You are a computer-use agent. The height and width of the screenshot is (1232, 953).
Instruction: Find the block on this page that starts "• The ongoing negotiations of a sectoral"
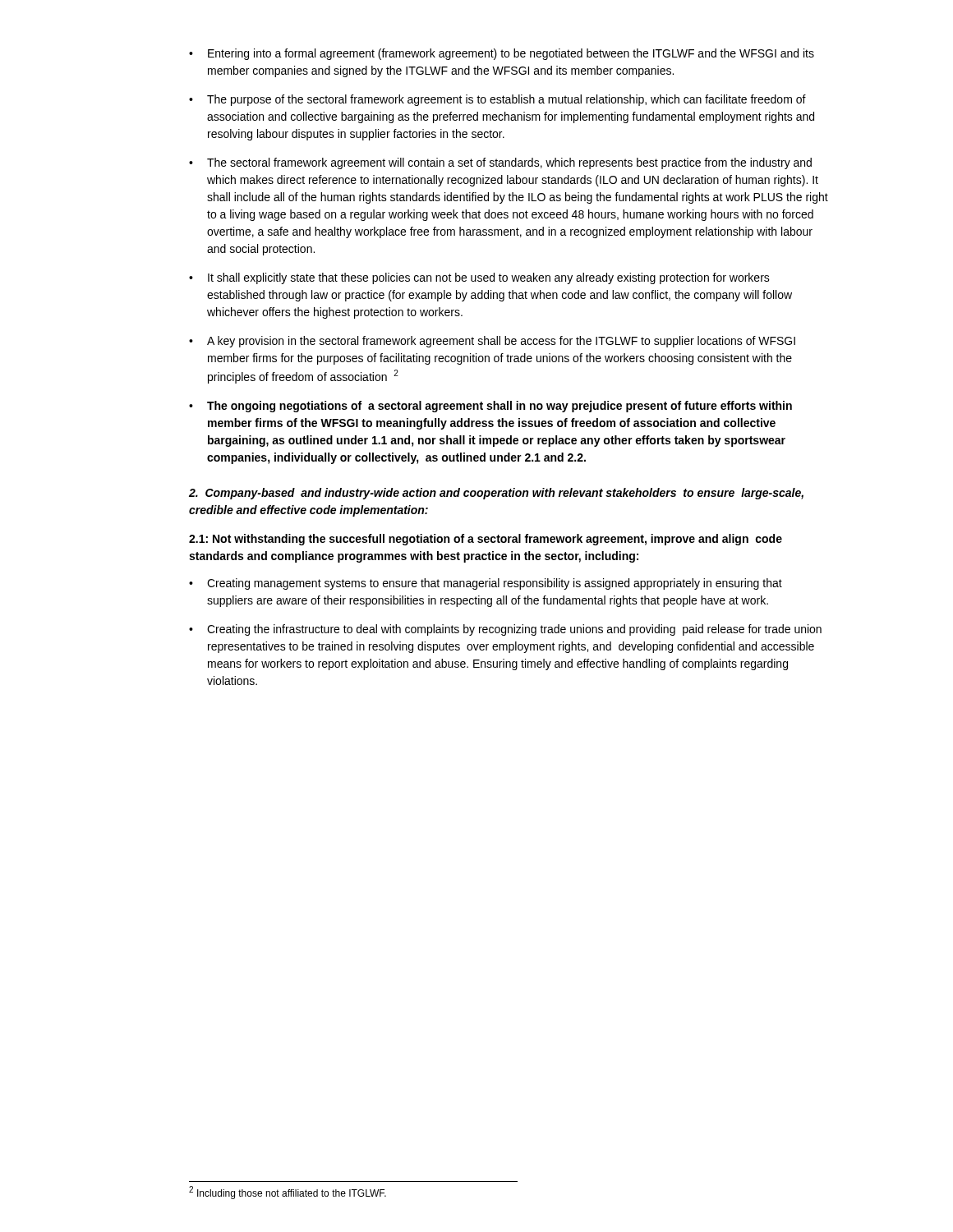(509, 432)
